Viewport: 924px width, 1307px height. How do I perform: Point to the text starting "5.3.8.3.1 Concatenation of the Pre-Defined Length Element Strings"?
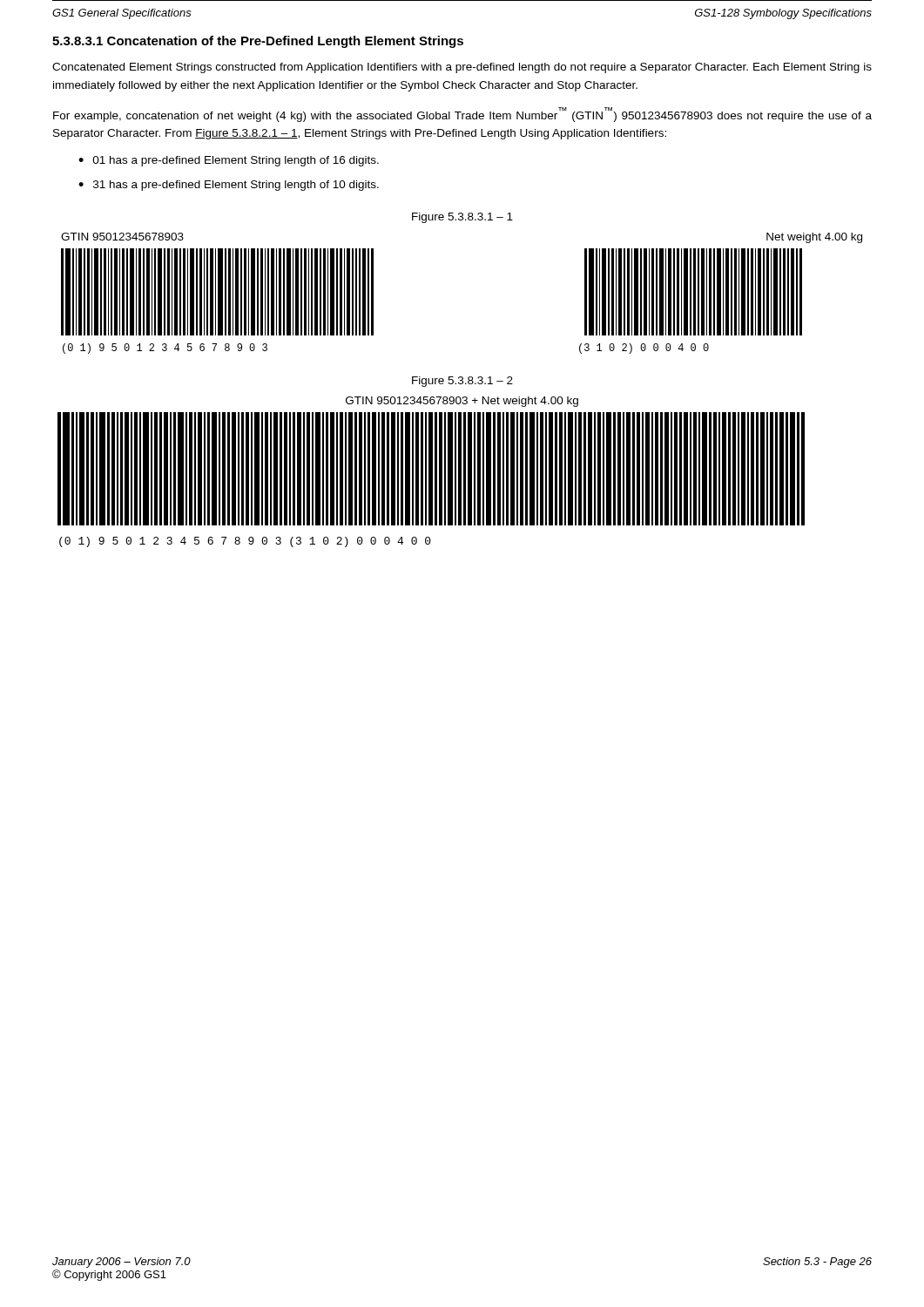tap(258, 41)
